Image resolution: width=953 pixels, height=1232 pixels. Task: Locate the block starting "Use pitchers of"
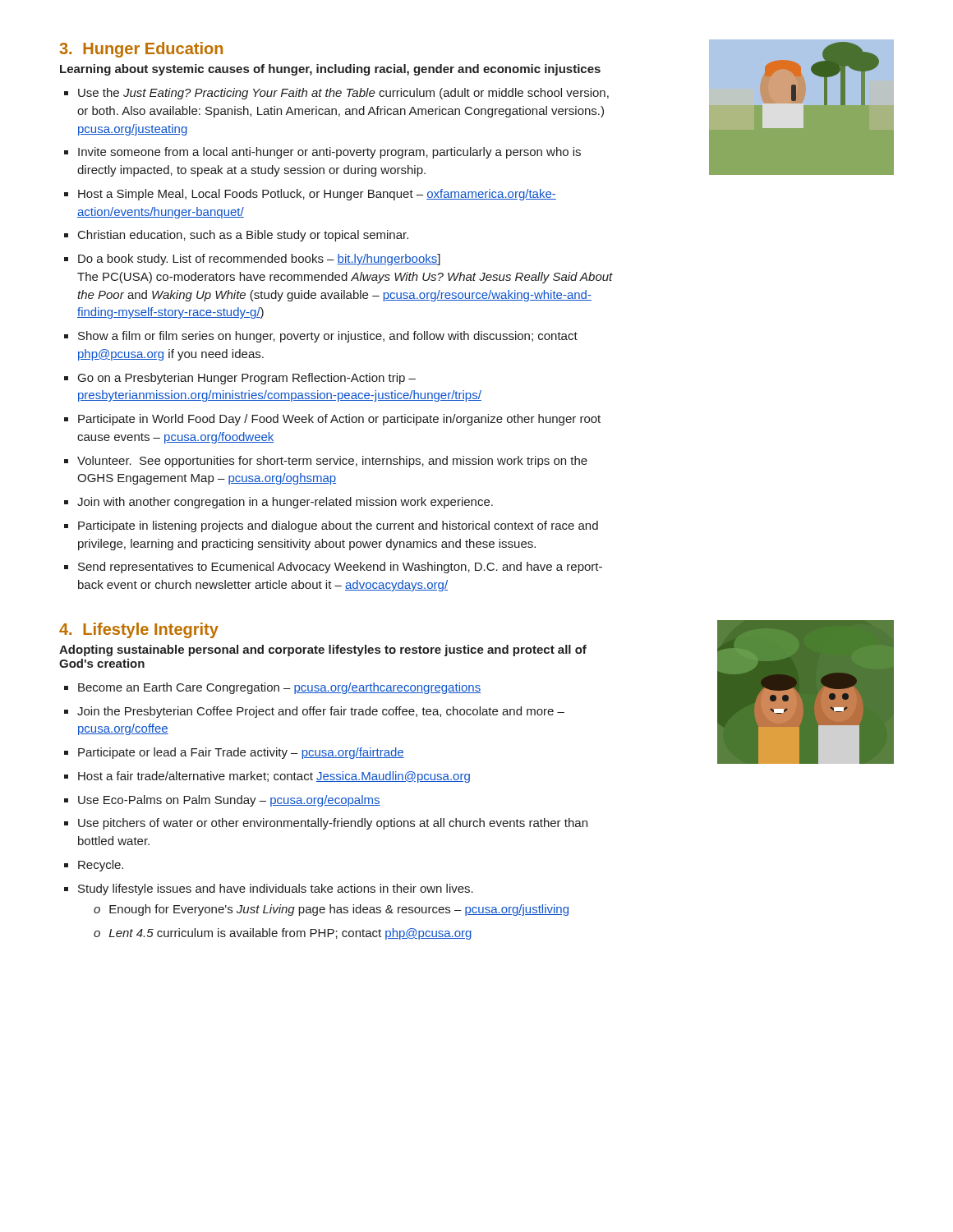[x=333, y=832]
